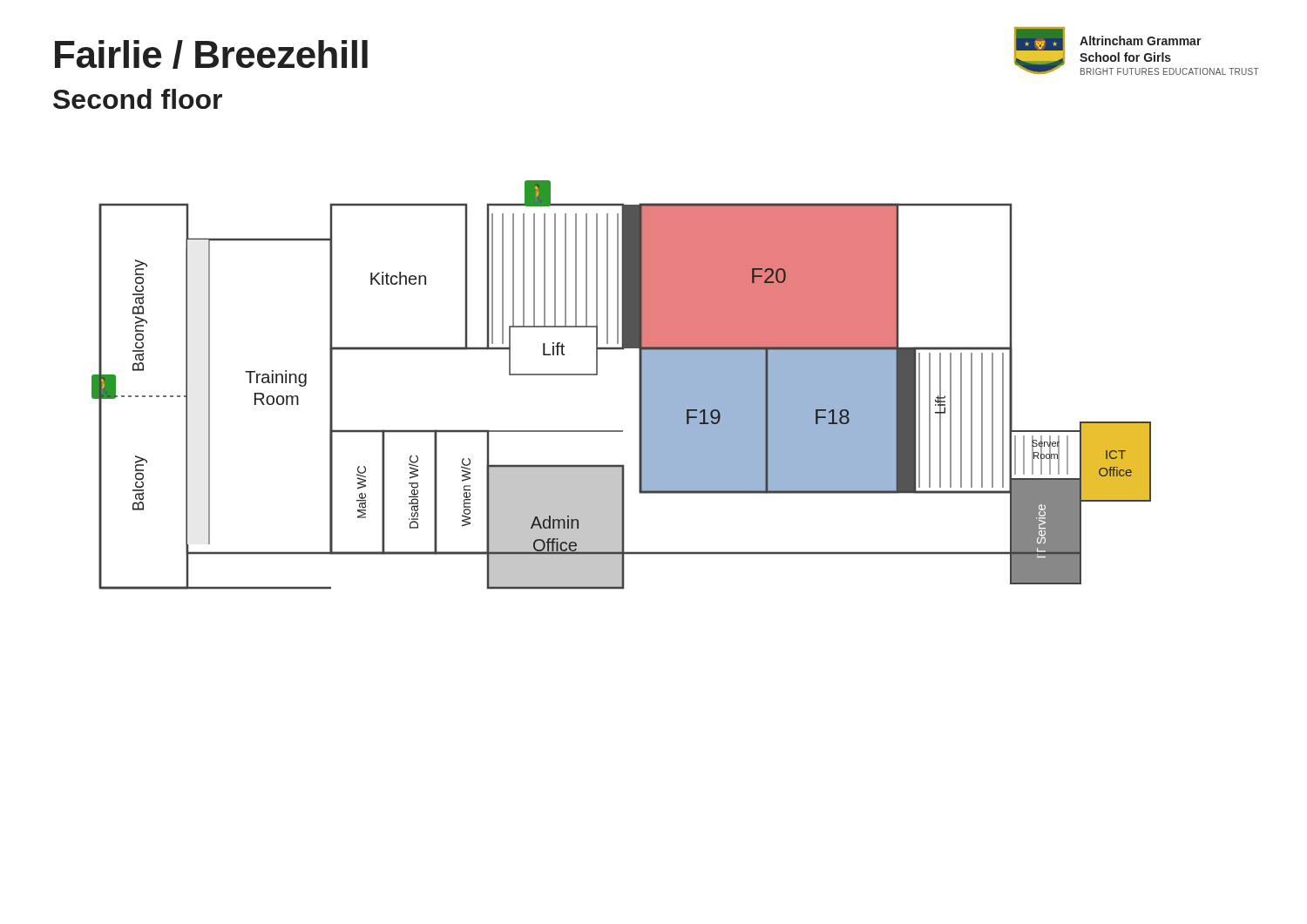Locate the text "Fairlie / Breezehill"

211,54
